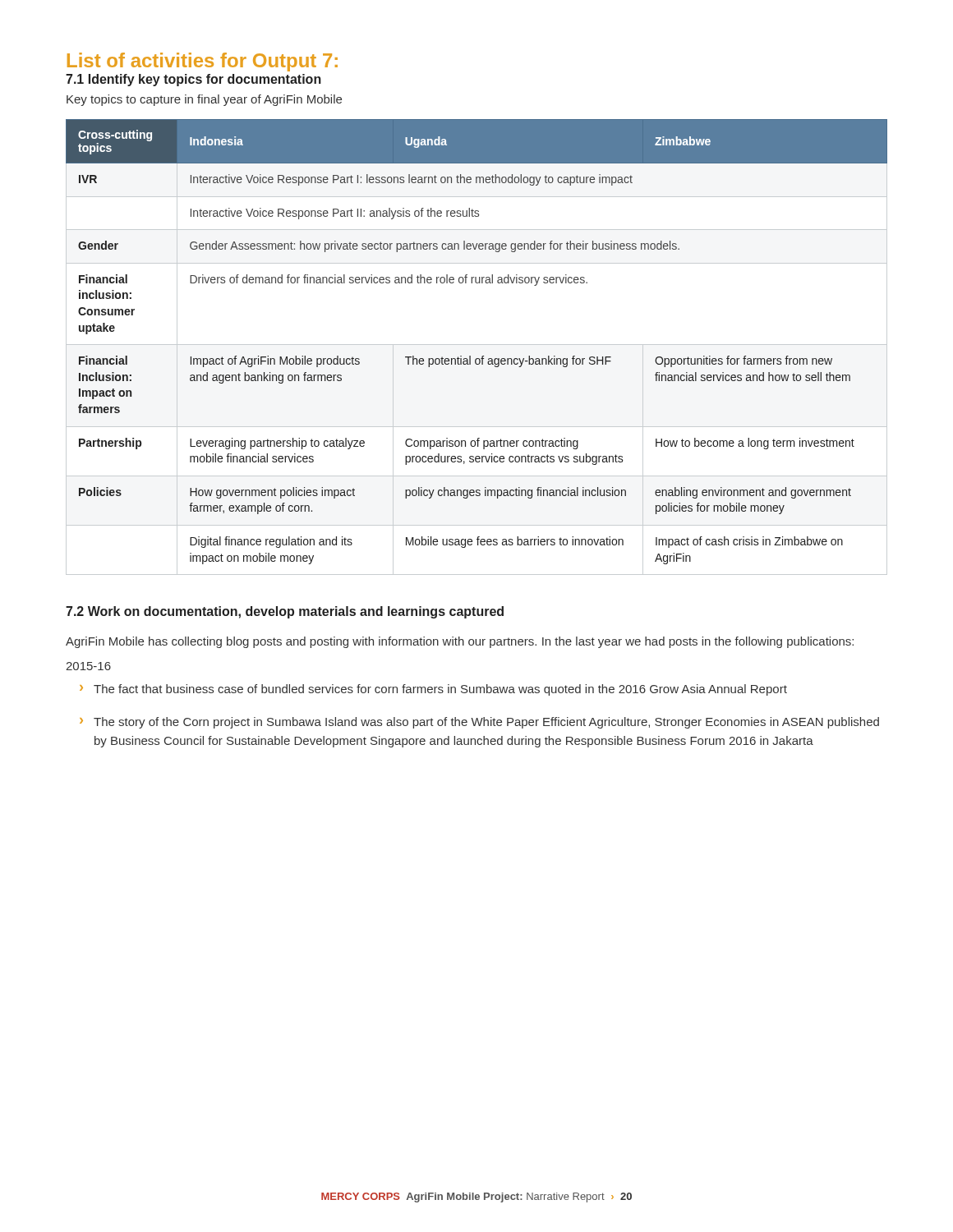Screen dimensions: 1232x953
Task: Locate the element starting "› The fact that business"
Action: click(433, 689)
